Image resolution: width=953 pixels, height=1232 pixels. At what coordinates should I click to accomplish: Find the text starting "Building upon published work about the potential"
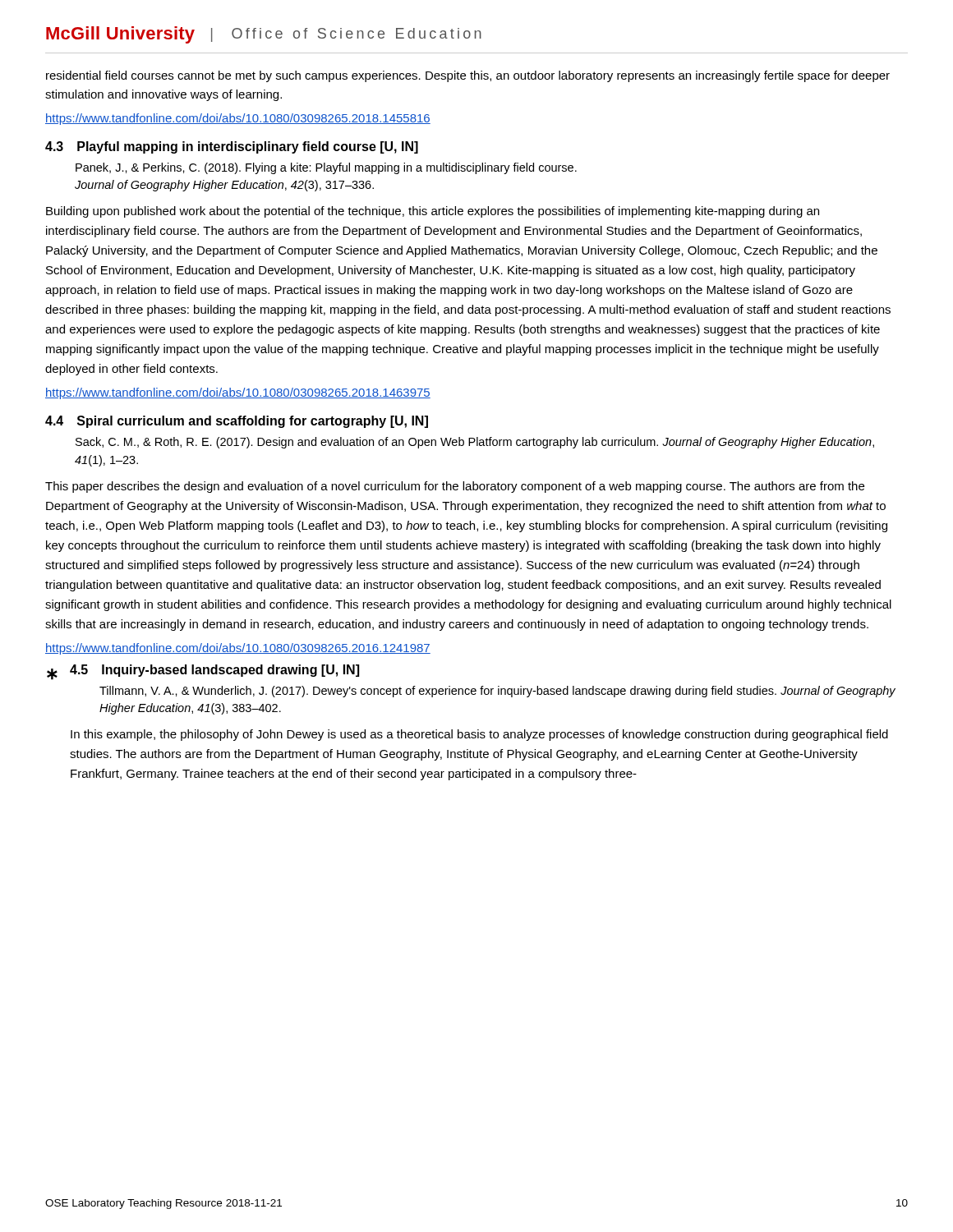pyautogui.click(x=468, y=290)
